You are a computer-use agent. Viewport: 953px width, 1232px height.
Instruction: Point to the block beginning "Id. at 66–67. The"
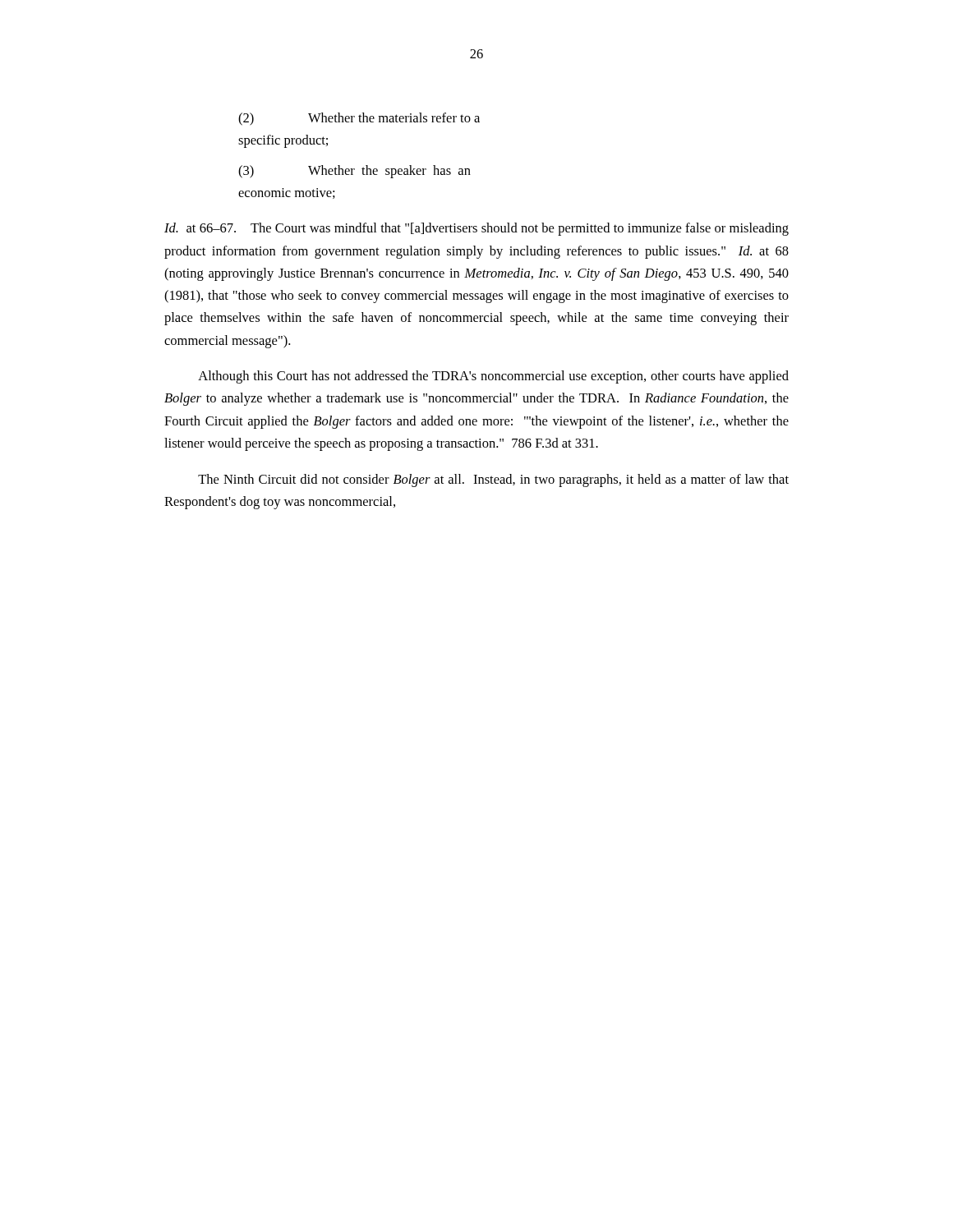coord(476,284)
